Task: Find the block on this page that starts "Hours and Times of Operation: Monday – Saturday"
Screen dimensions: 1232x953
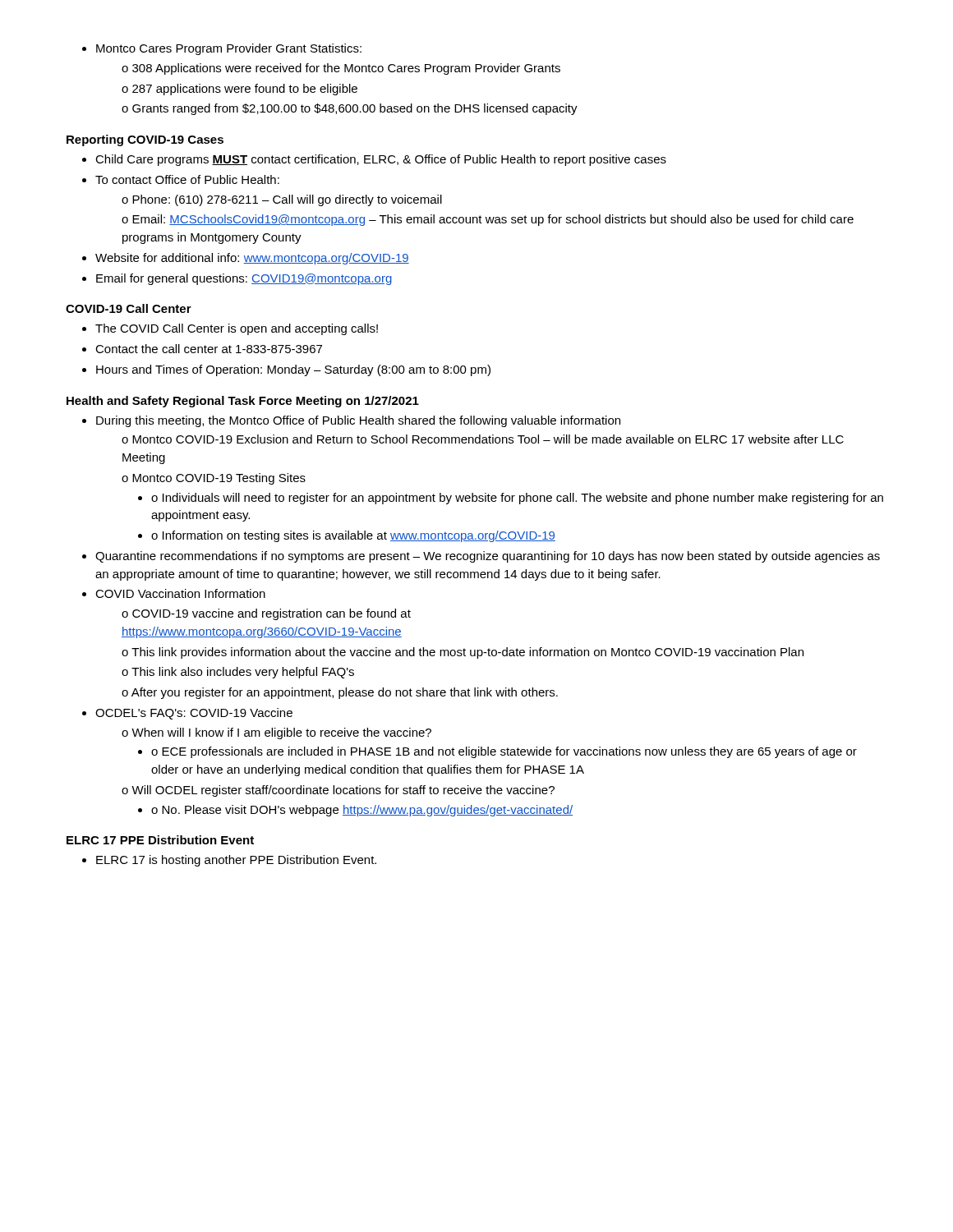Action: tap(476, 369)
